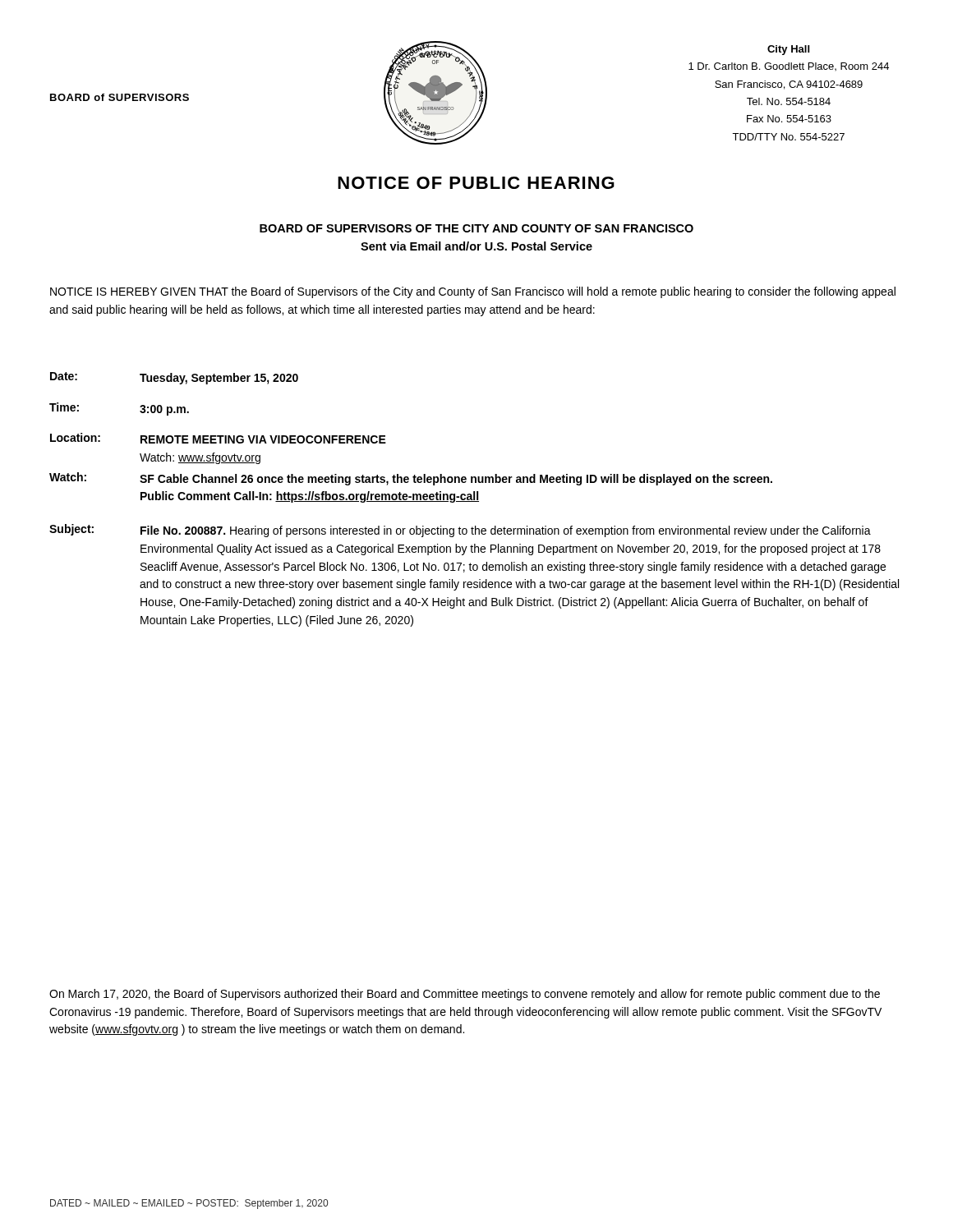Navigate to the element starting "Date: Tuesday, September"
The height and width of the screenshot is (1232, 953).
tap(174, 378)
